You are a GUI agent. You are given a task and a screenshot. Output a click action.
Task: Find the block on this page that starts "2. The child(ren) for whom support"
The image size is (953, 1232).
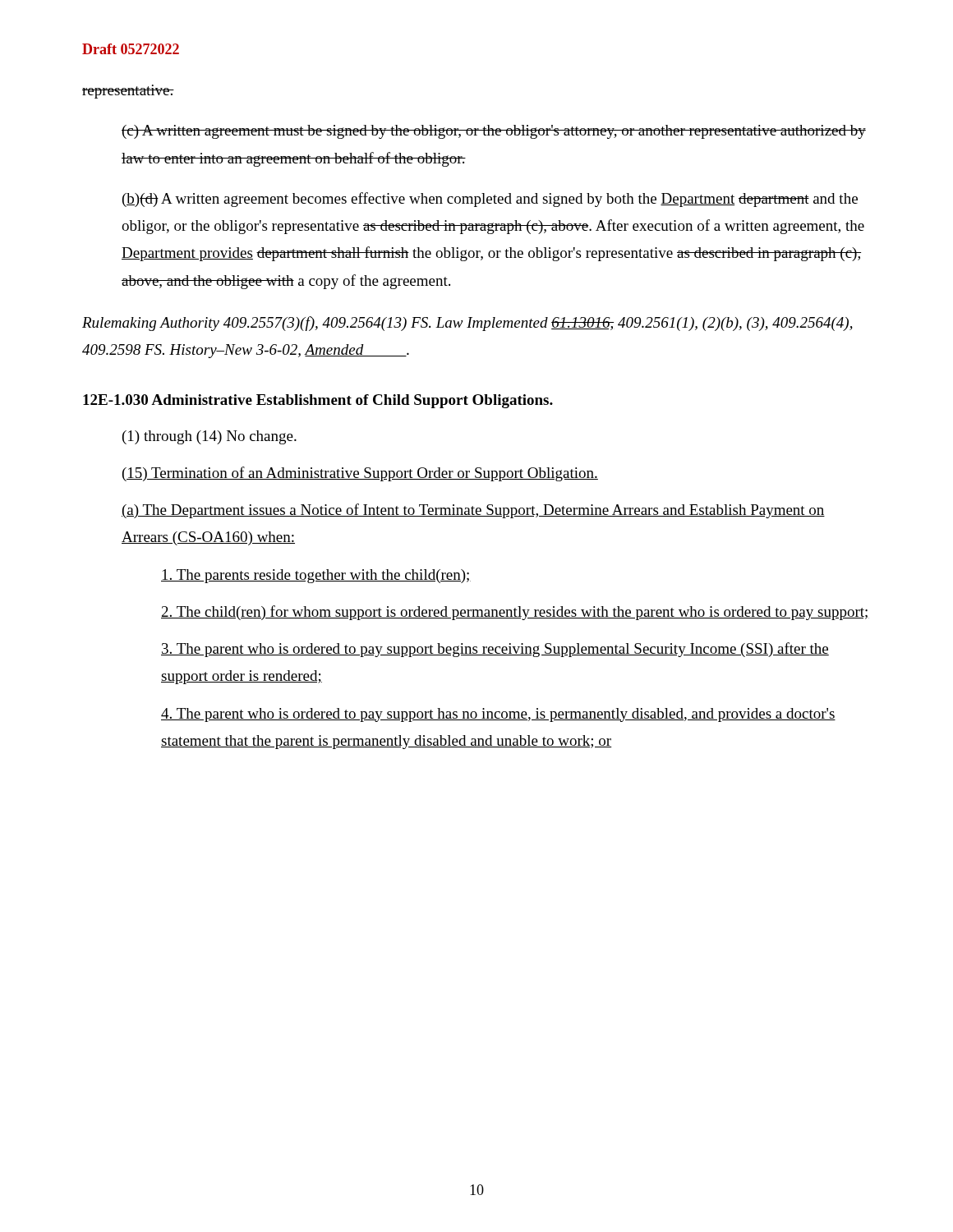click(x=516, y=611)
